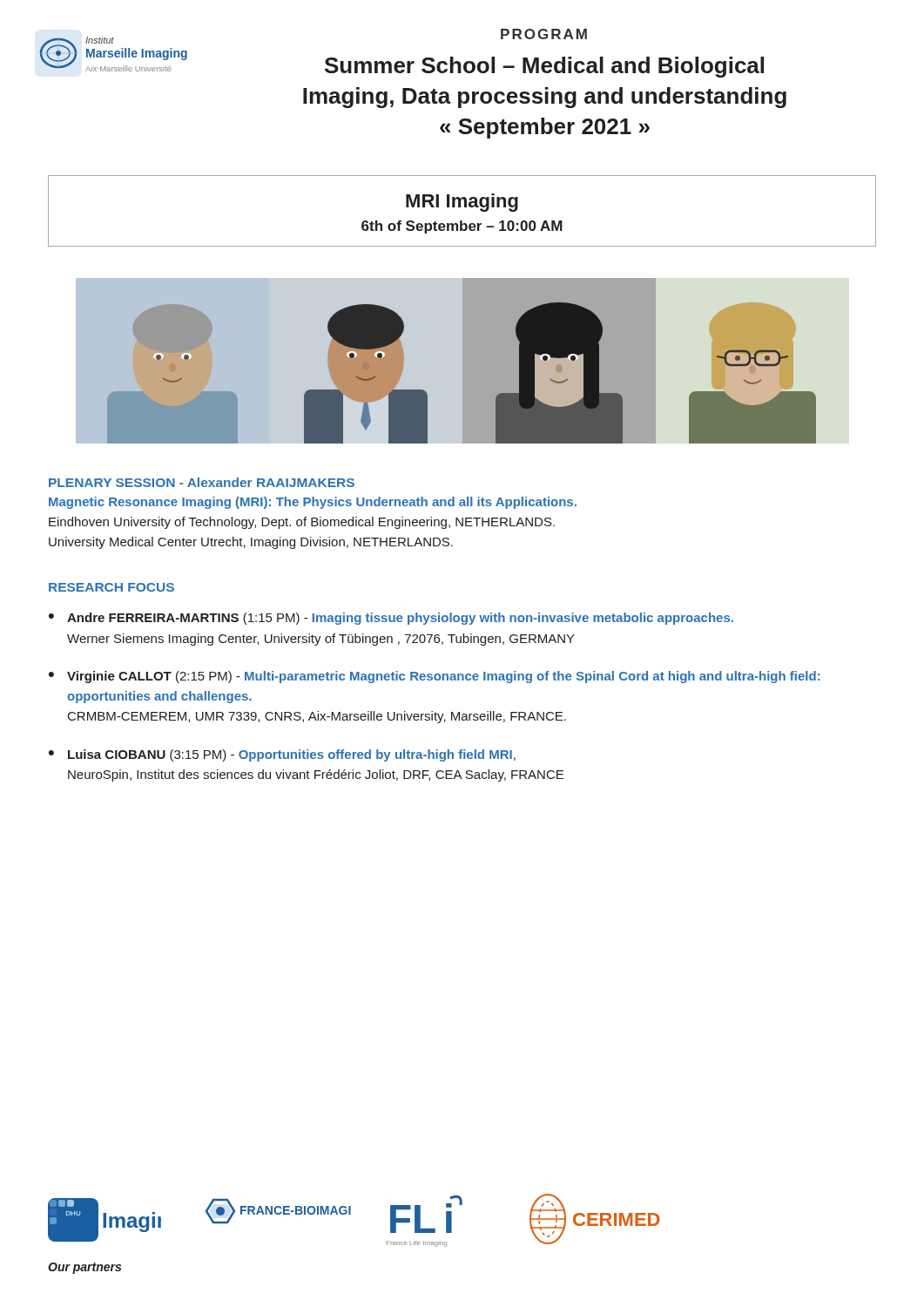Find the list item with the text "• Virginie CALLOT (2:15 PM) - Multi-parametric"
924x1307 pixels.
(434, 677)
